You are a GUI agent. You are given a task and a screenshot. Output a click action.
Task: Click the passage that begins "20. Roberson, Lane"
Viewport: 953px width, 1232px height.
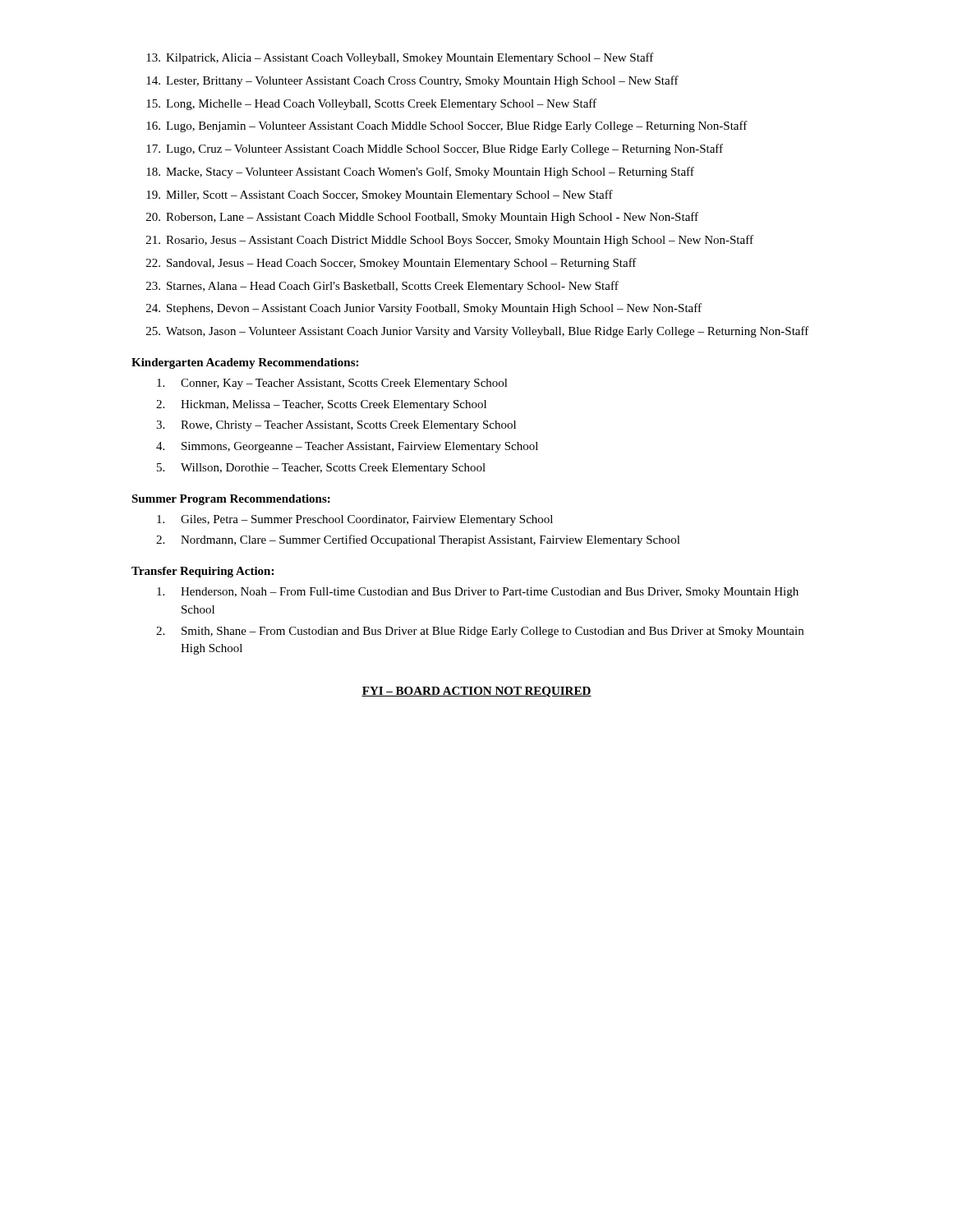(476, 218)
